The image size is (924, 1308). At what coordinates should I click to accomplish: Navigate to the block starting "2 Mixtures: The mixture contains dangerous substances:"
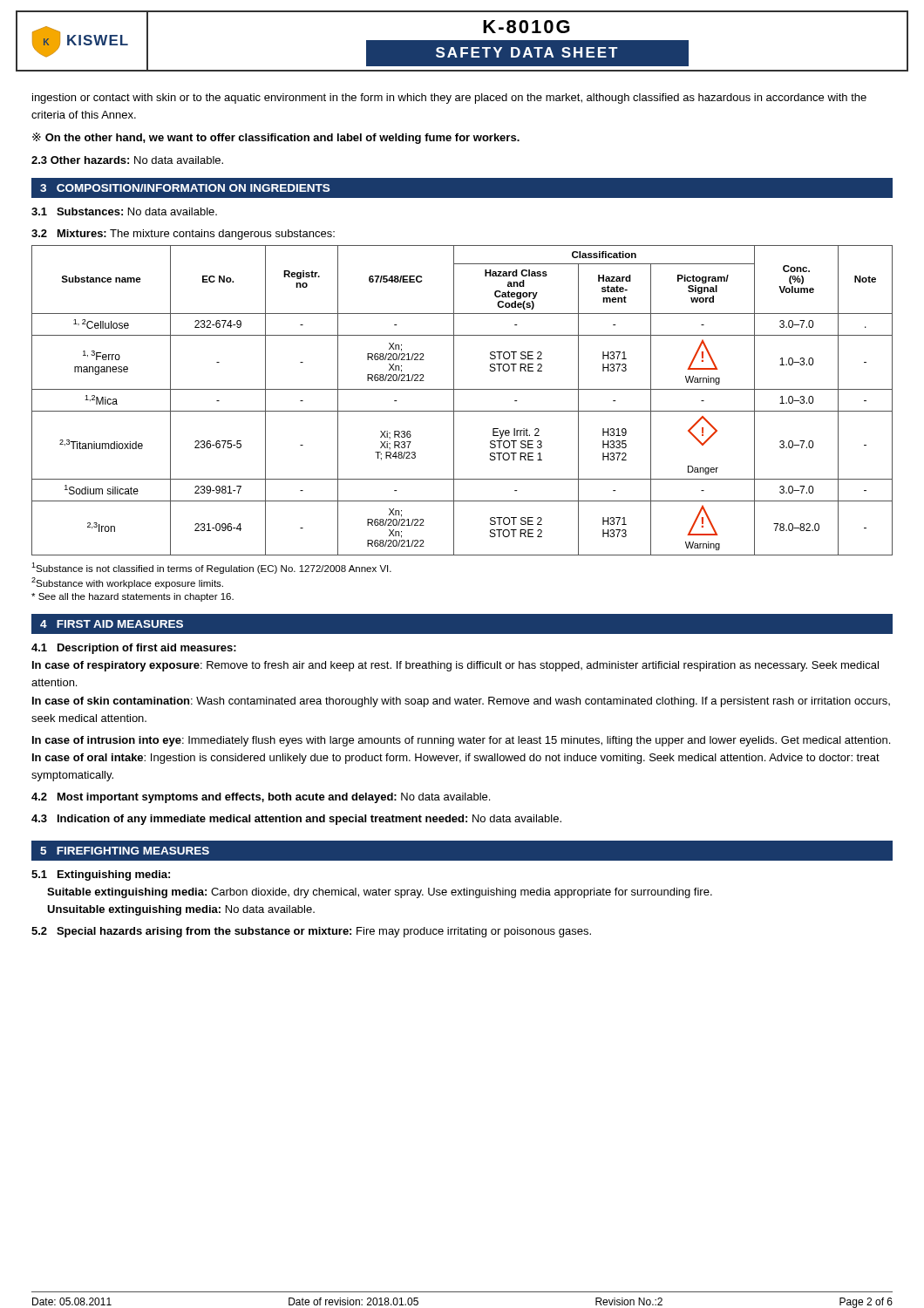183,233
